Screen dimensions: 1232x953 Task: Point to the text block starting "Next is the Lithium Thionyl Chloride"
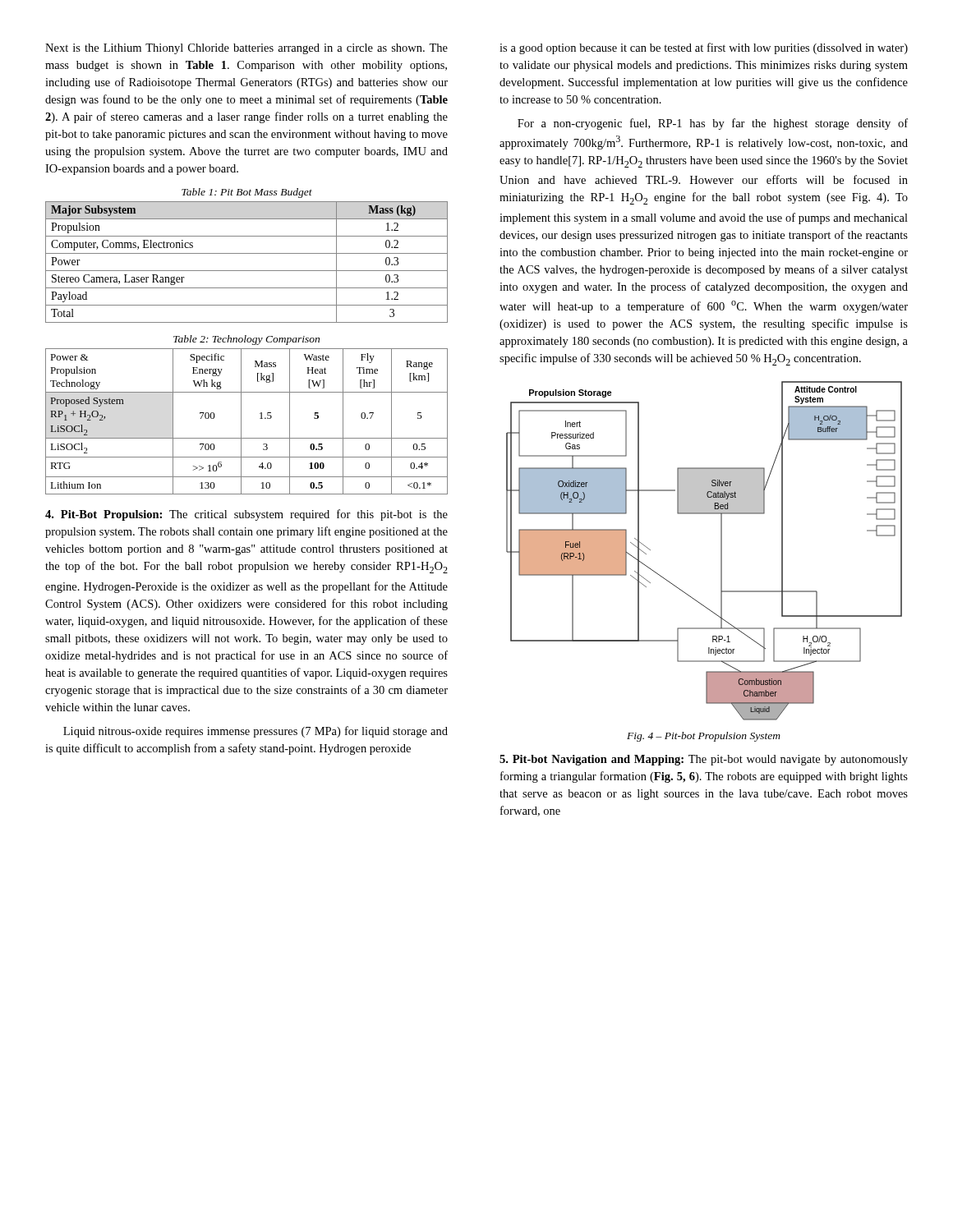pyautogui.click(x=246, y=108)
